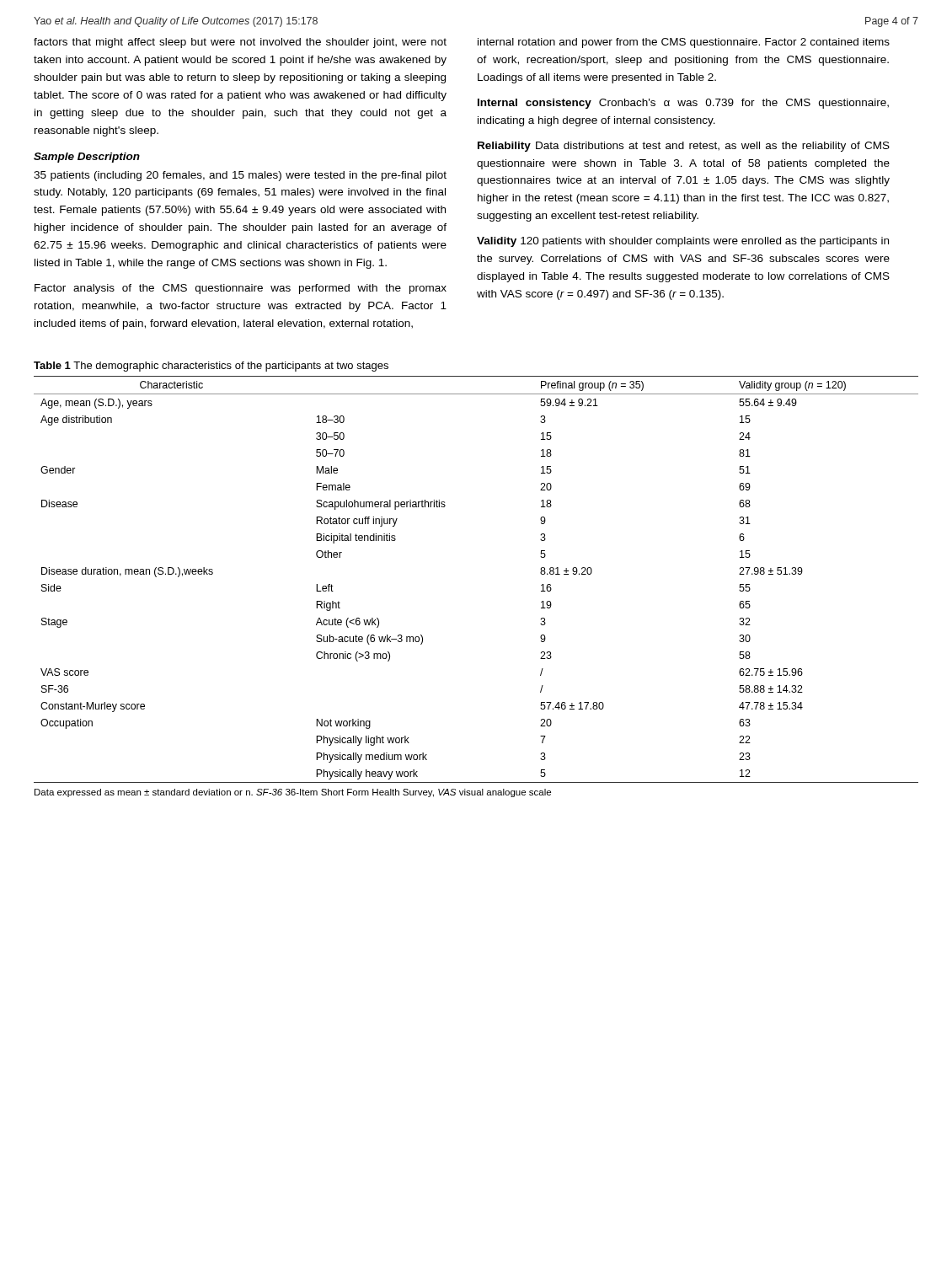Find the block on this page that starts "internal rotation and power from the CMS questionnaire."
Screen dimensions: 1264x952
(x=683, y=168)
